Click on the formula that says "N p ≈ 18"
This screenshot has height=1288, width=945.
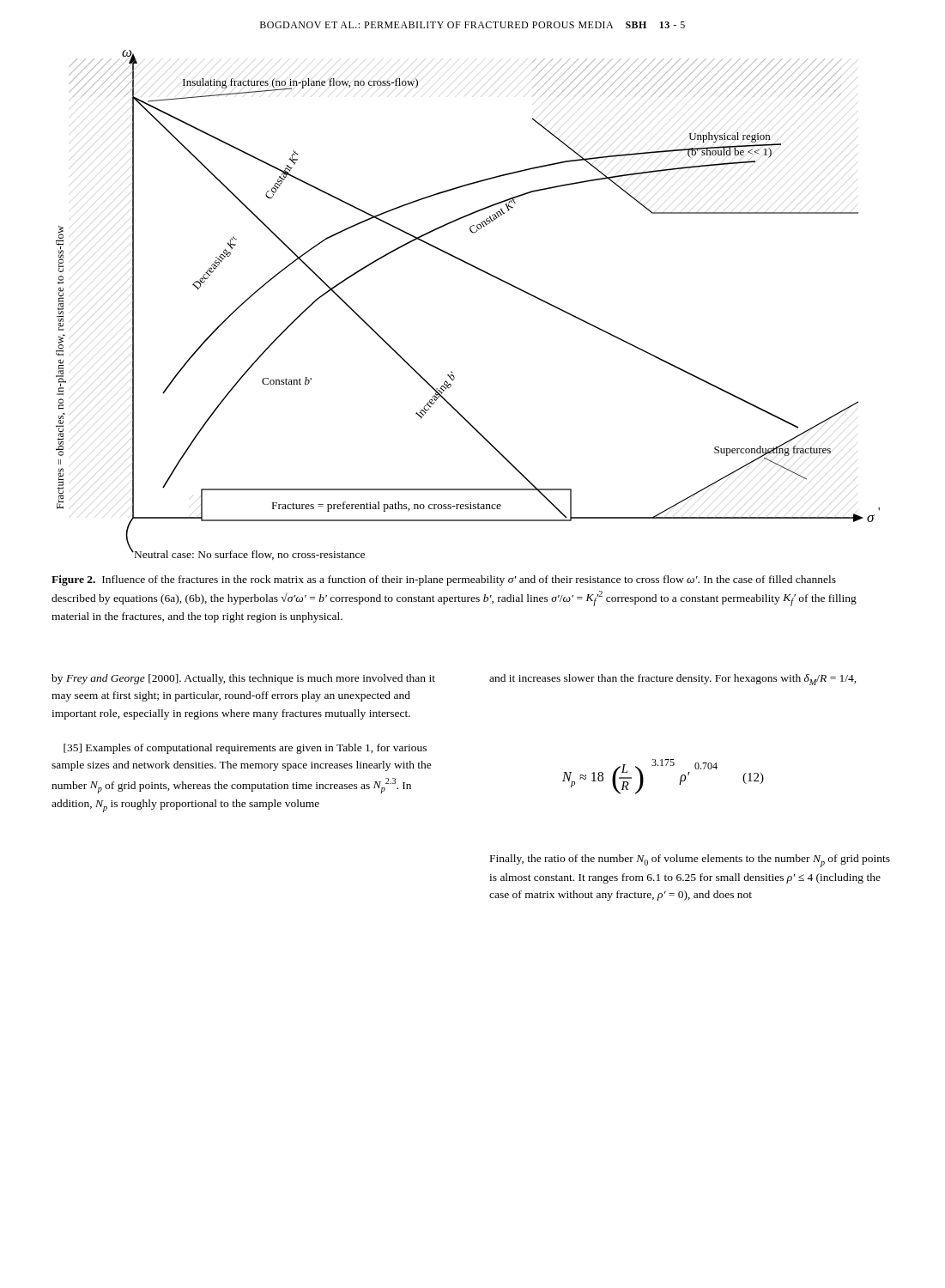(691, 775)
